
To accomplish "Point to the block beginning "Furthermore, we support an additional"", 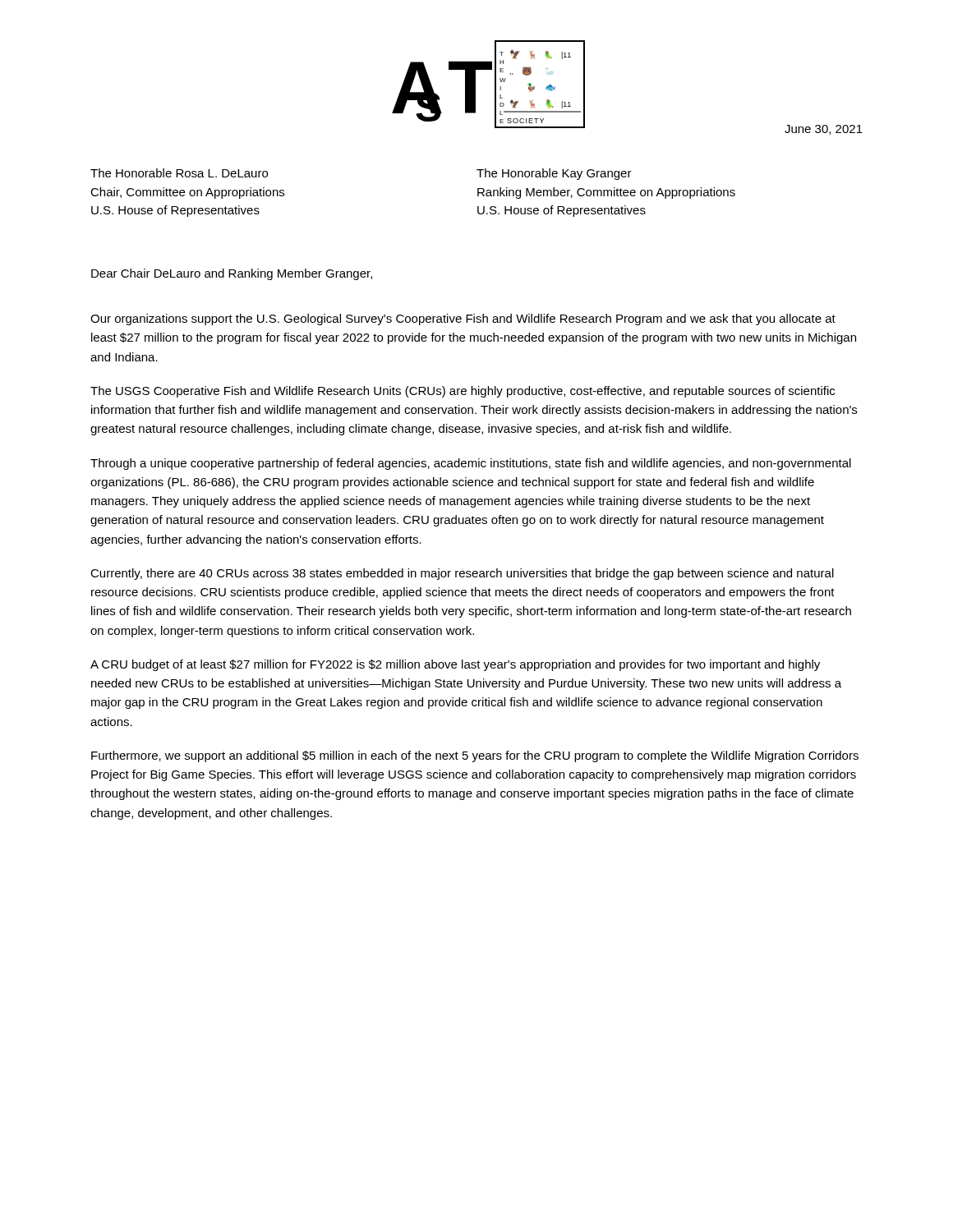I will 475,784.
